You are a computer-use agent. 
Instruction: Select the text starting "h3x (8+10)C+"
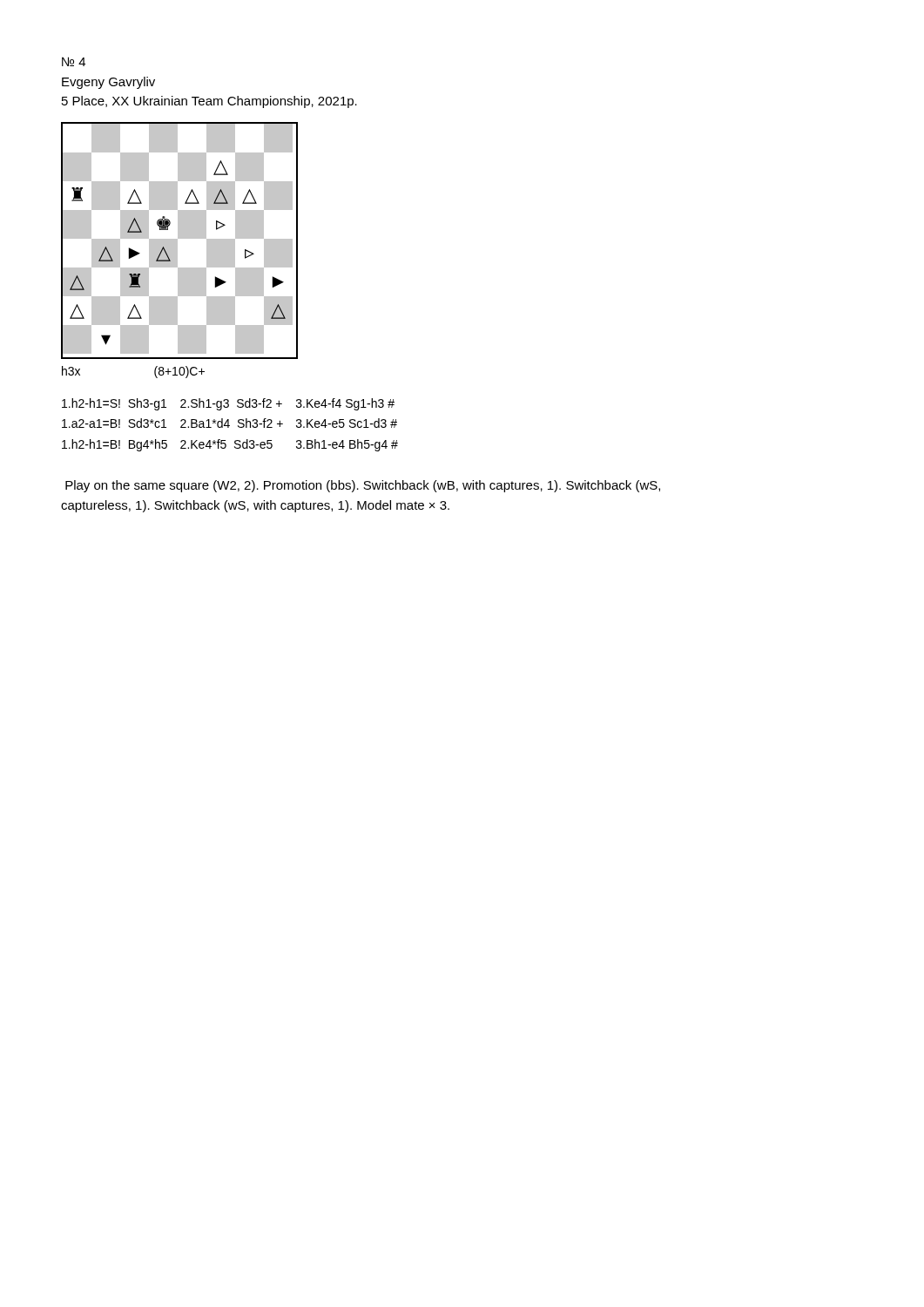(71, 372)
